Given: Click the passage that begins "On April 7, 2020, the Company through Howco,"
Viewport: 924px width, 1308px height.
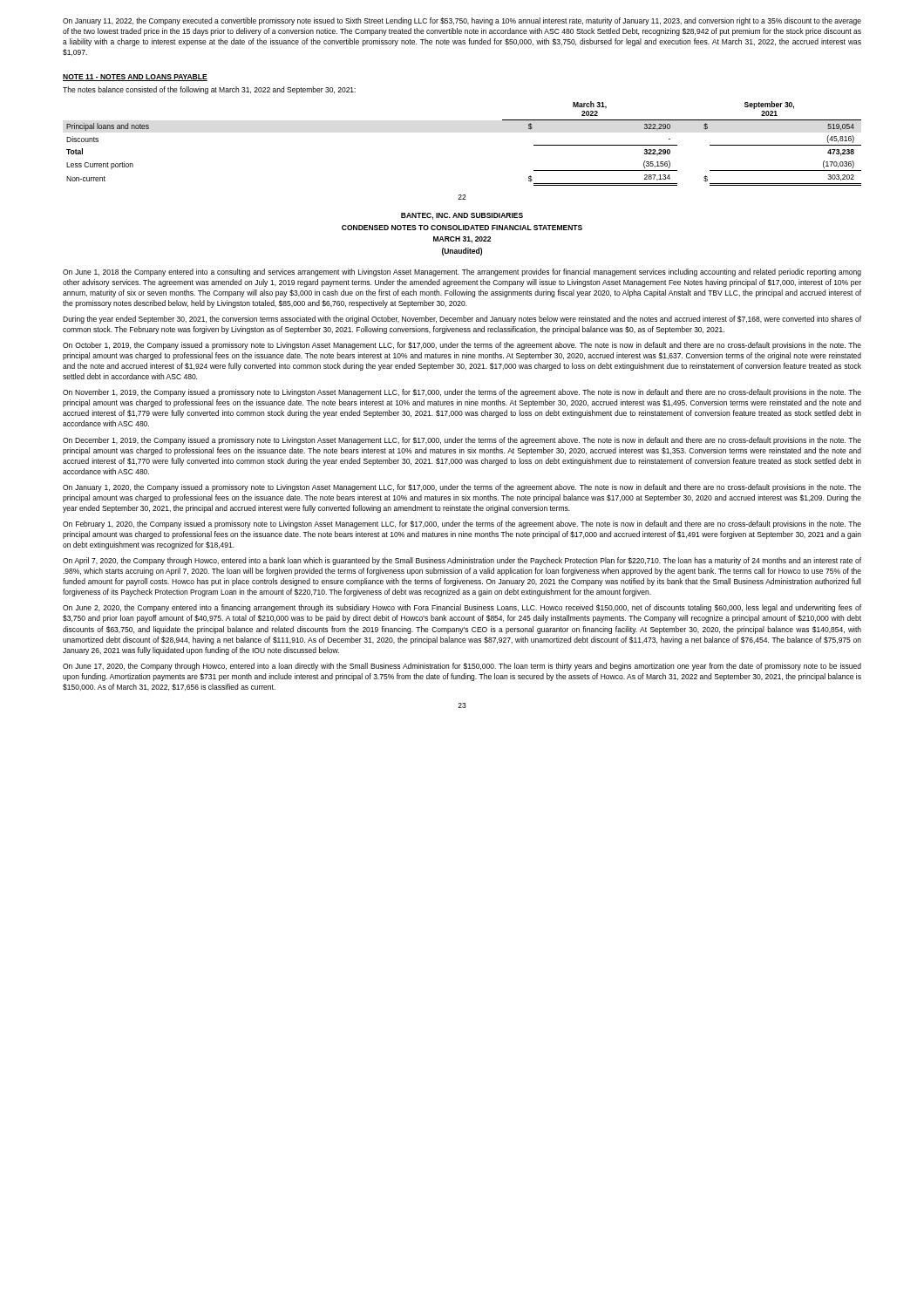Looking at the screenshot, I should click(x=462, y=577).
